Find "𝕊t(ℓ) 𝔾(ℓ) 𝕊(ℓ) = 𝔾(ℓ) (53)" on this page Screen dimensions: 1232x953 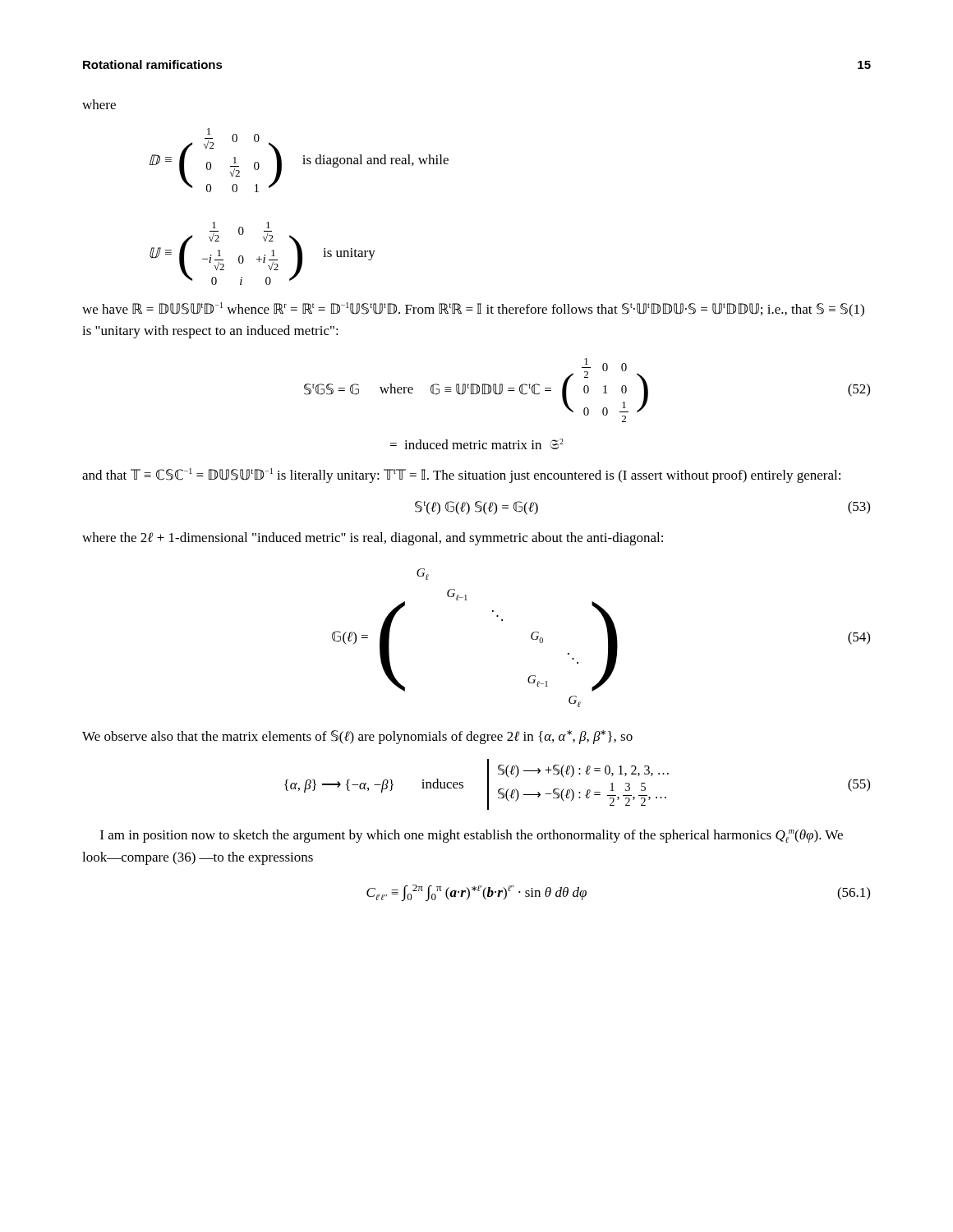click(476, 507)
